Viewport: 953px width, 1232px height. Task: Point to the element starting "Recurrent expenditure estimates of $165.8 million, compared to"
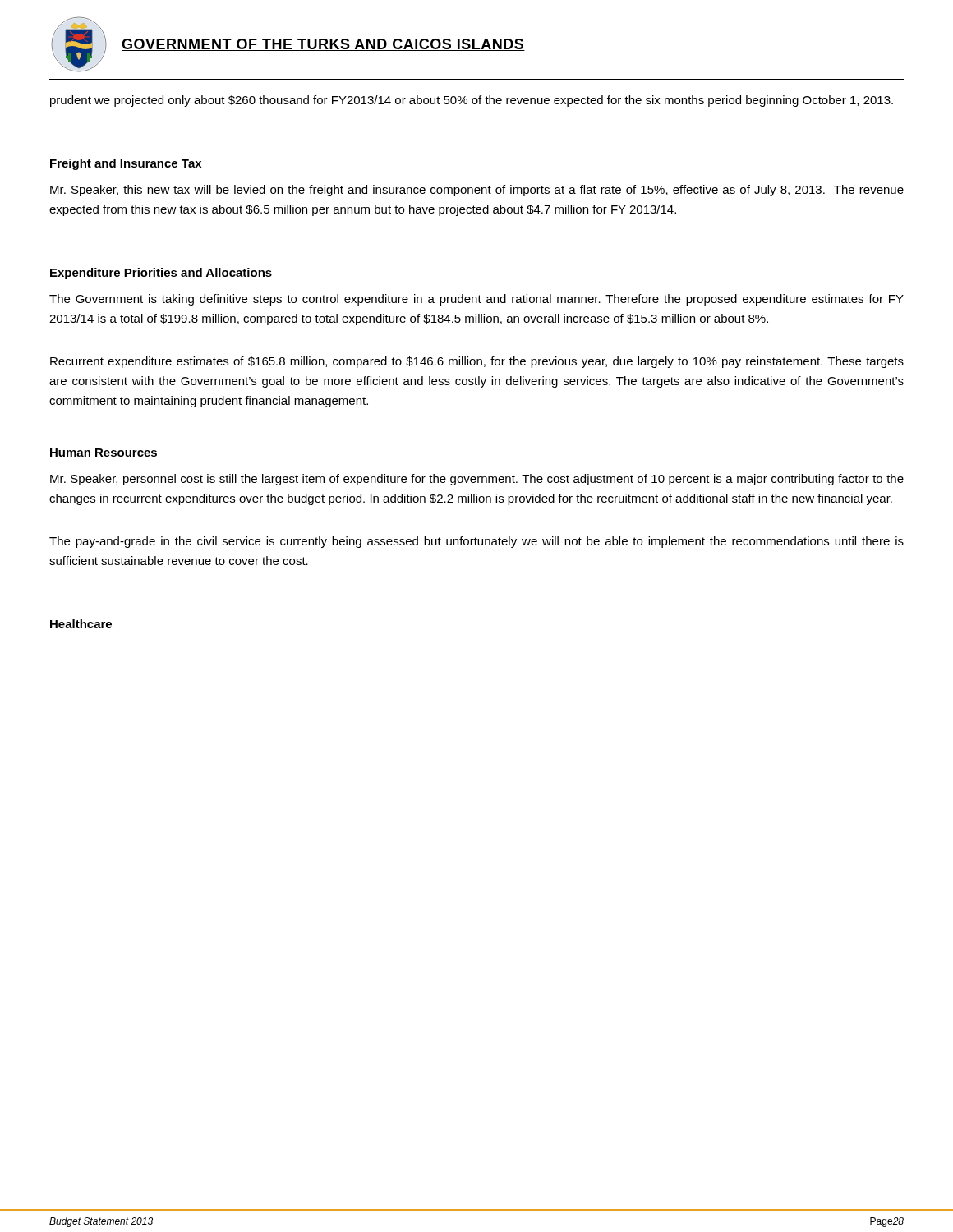pos(476,381)
